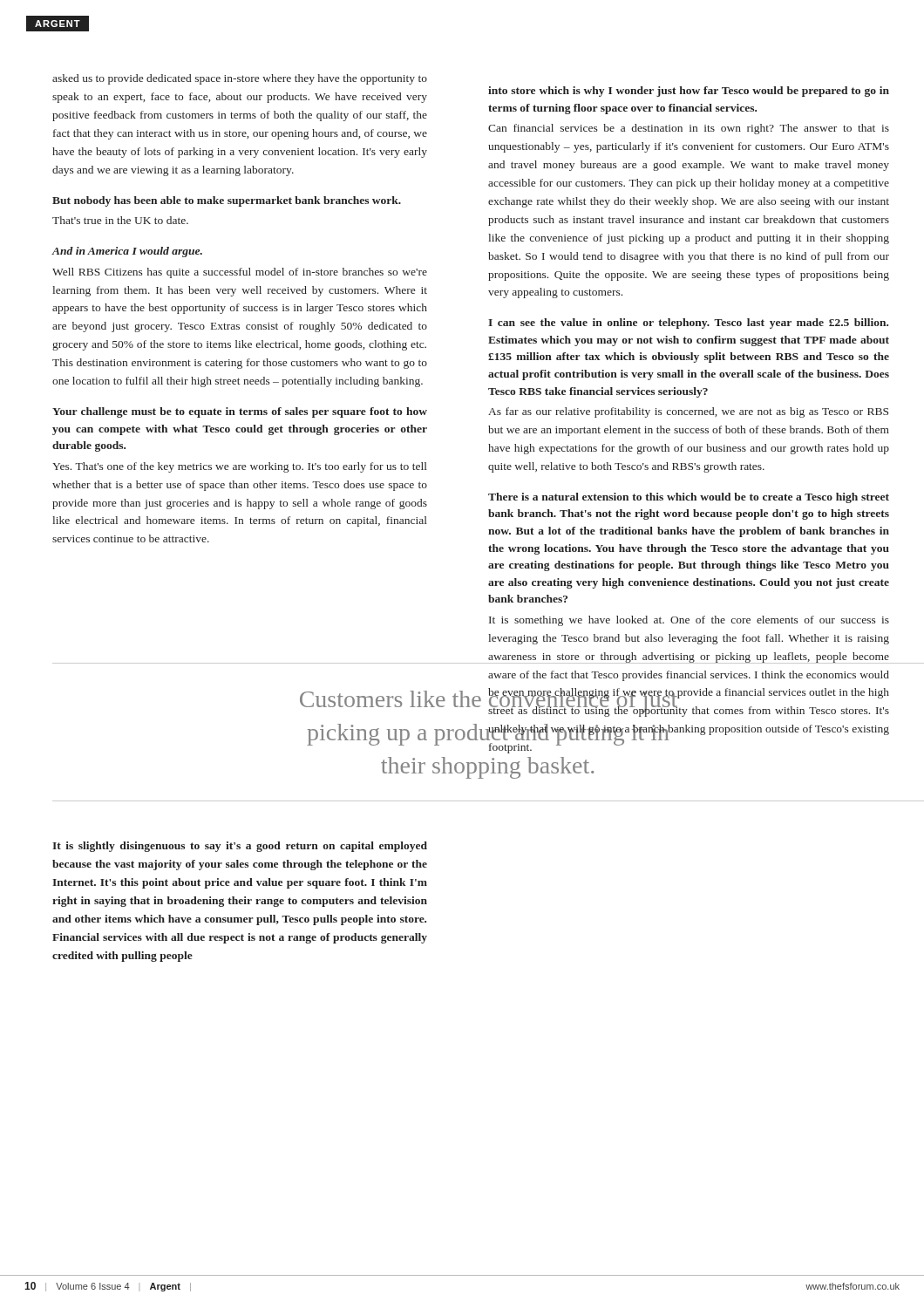Navigate to the region starting "Yes. That's one of the"
The image size is (924, 1308).
point(240,503)
